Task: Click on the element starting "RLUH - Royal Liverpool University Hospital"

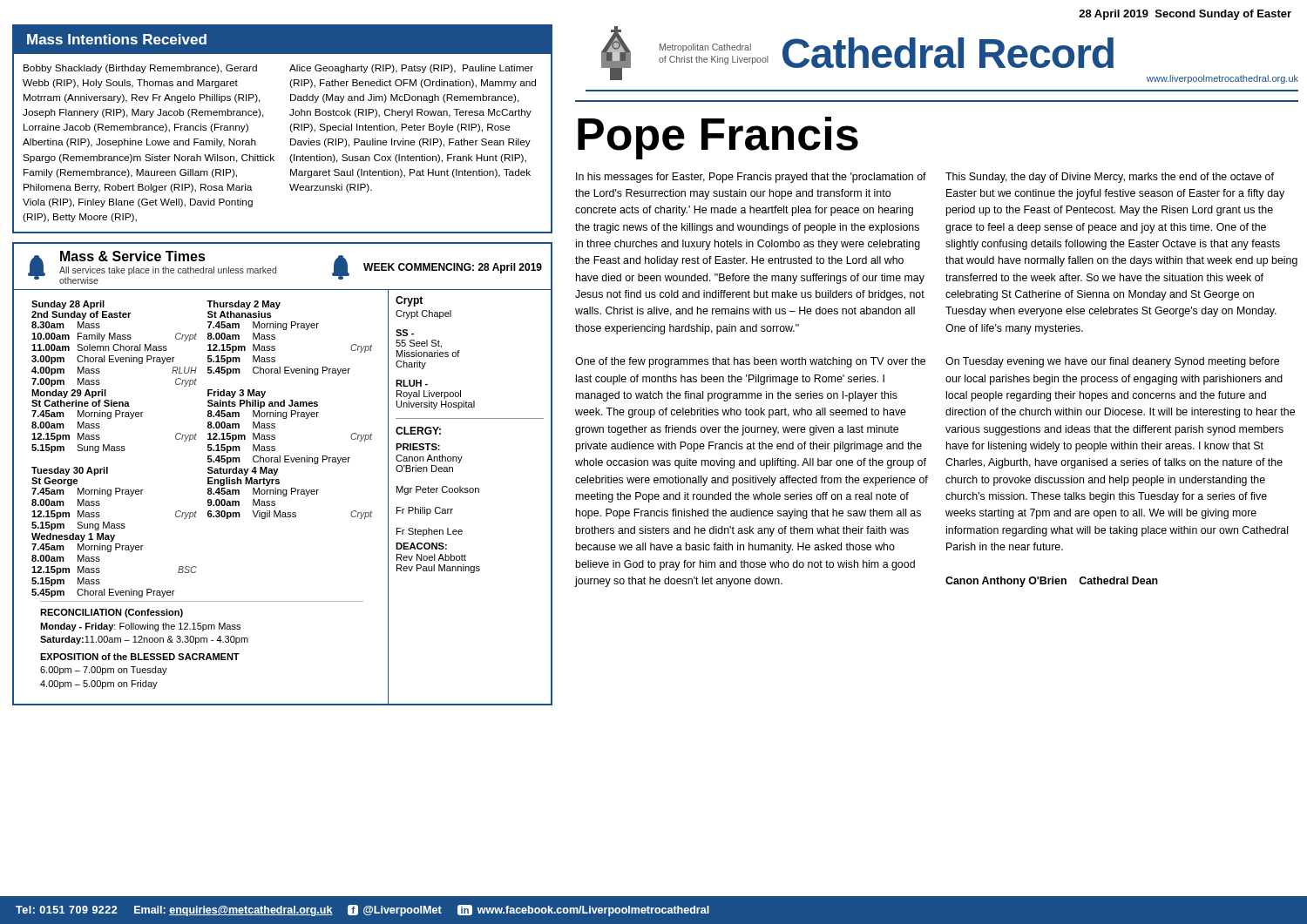Action: 435,394
